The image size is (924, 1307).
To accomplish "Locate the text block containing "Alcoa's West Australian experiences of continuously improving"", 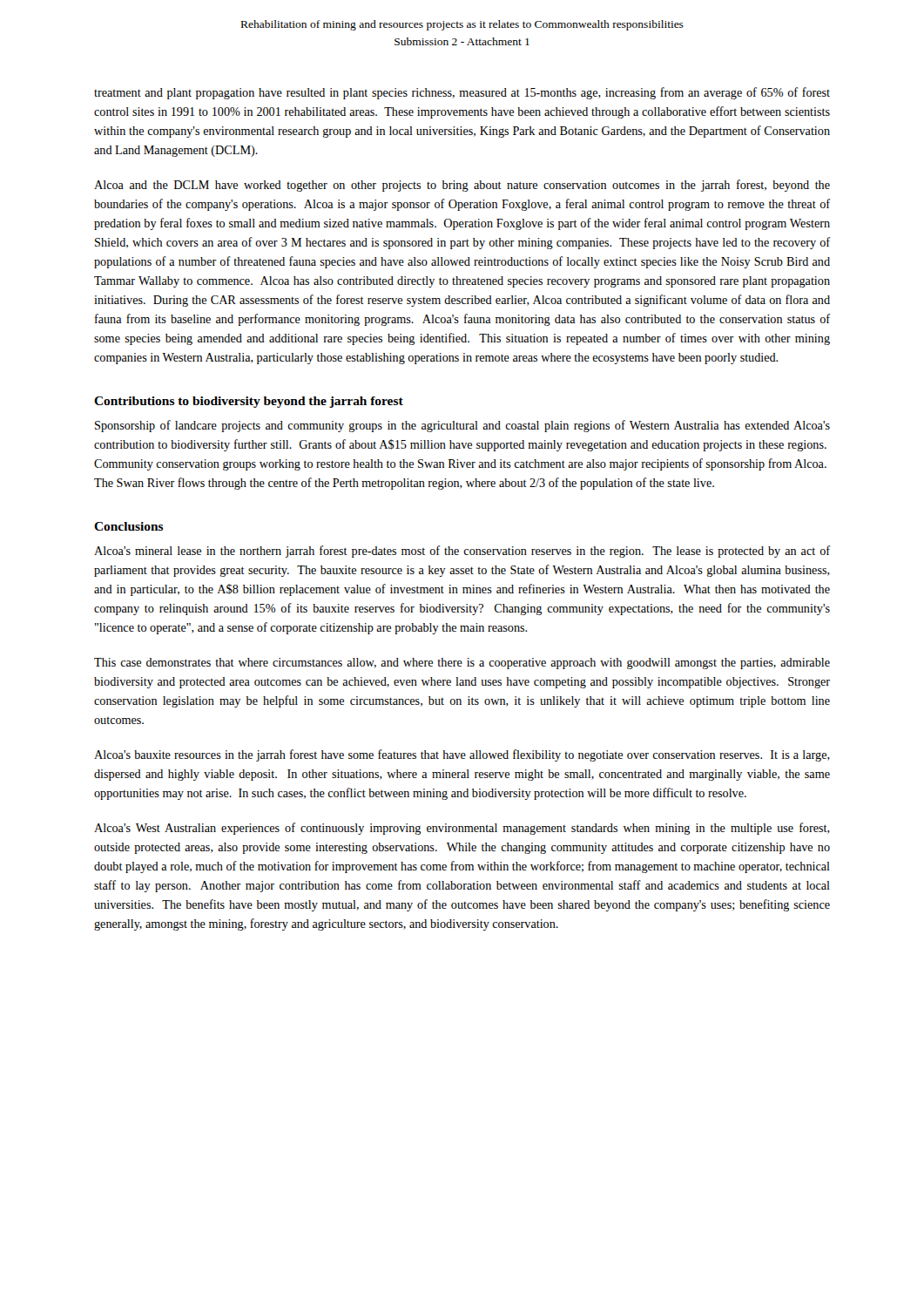I will tap(462, 876).
